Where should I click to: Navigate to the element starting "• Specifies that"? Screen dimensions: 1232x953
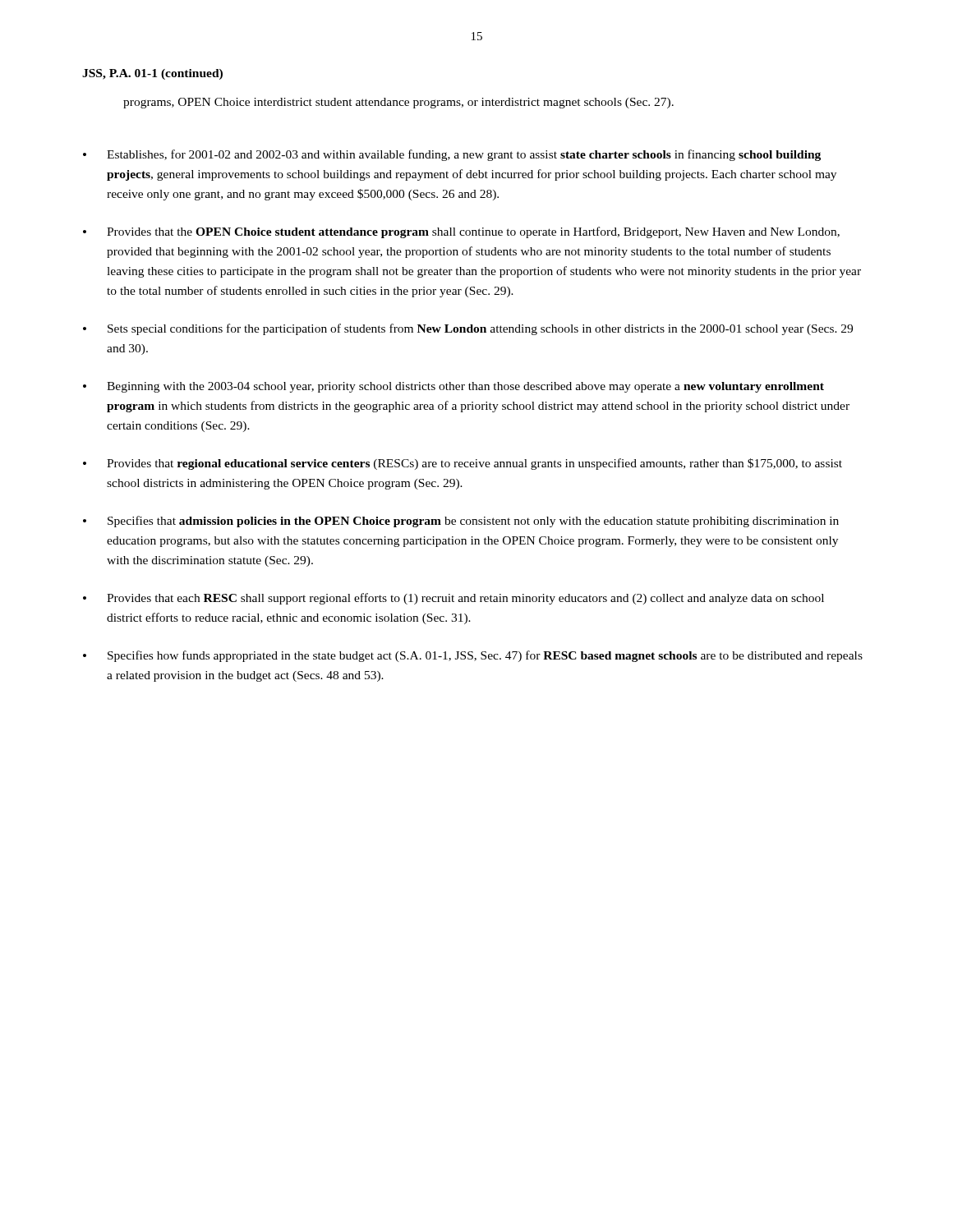point(472,541)
